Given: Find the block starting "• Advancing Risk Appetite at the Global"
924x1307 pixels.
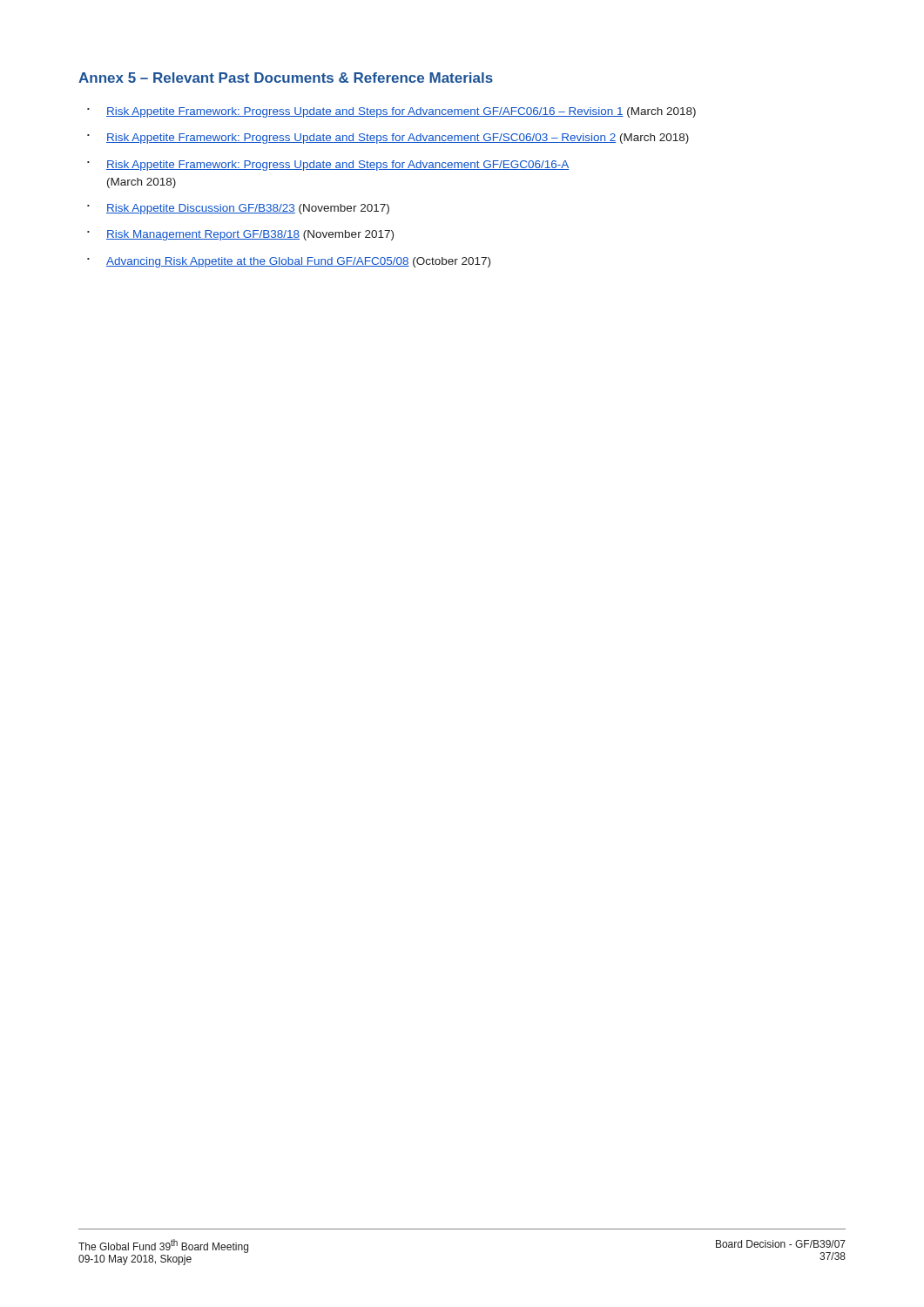Looking at the screenshot, I should [x=466, y=261].
